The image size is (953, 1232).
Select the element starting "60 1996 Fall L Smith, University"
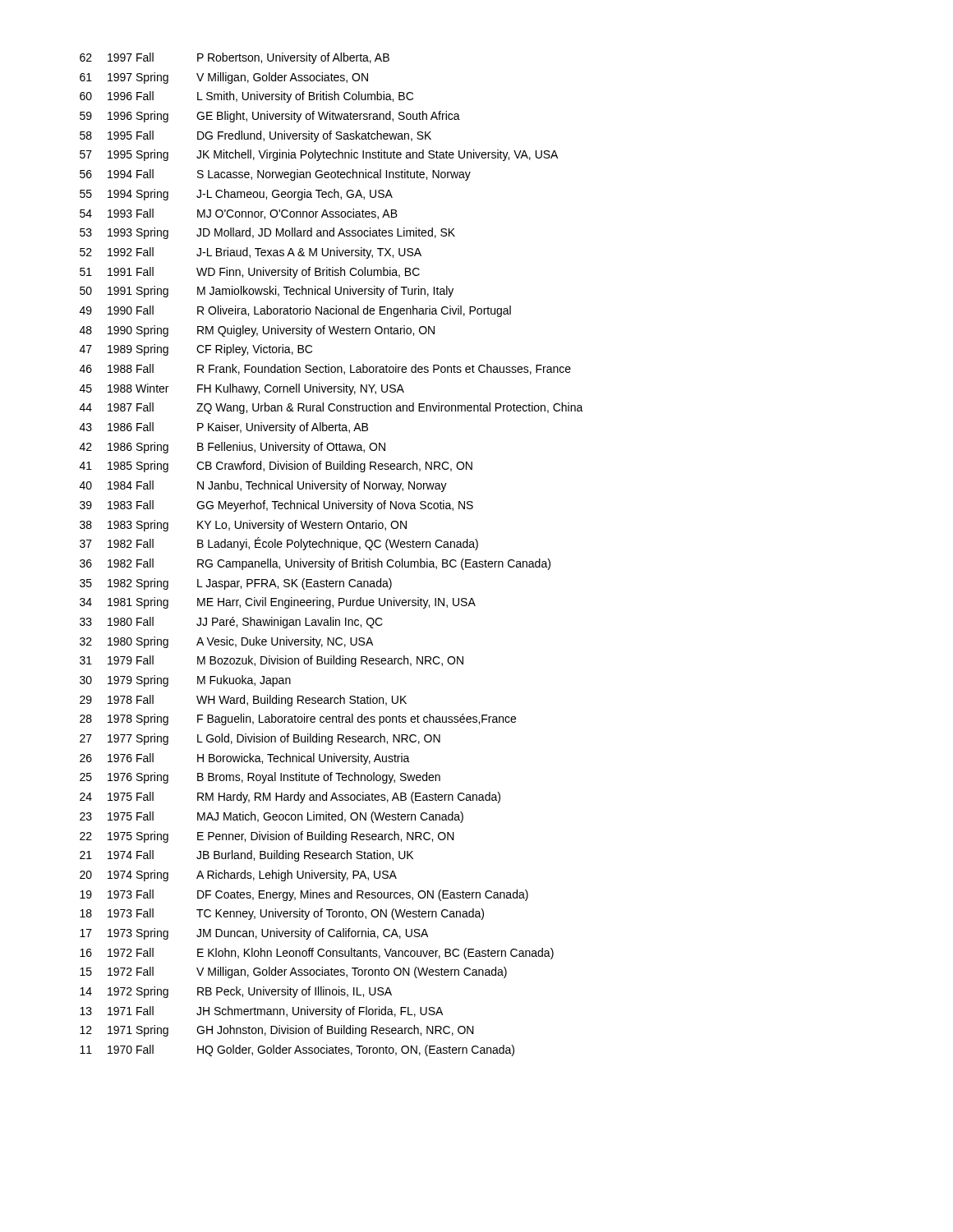point(246,97)
